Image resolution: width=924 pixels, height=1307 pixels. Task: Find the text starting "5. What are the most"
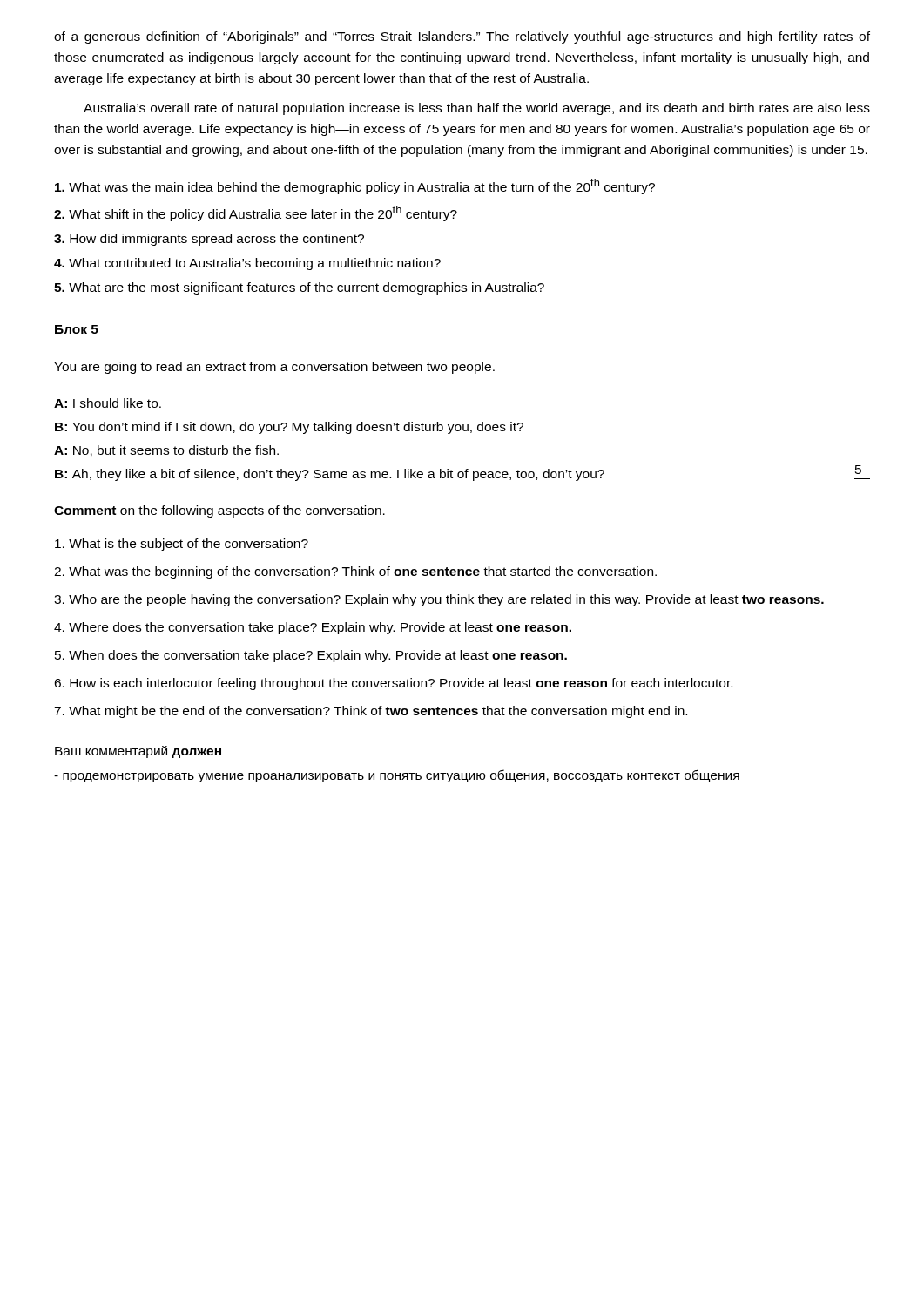(x=462, y=288)
